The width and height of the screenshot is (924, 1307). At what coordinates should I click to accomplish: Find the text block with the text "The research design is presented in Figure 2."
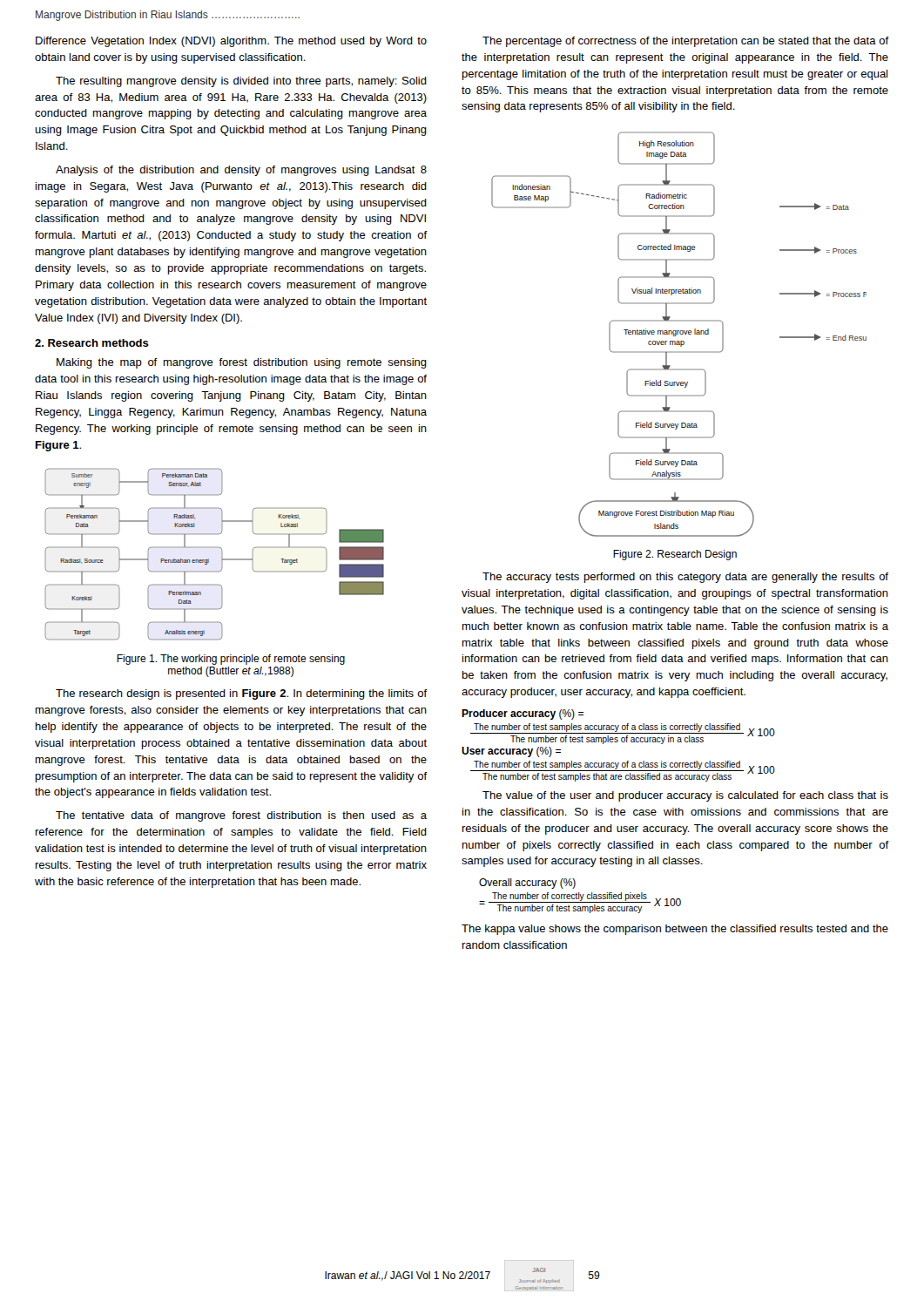(231, 788)
